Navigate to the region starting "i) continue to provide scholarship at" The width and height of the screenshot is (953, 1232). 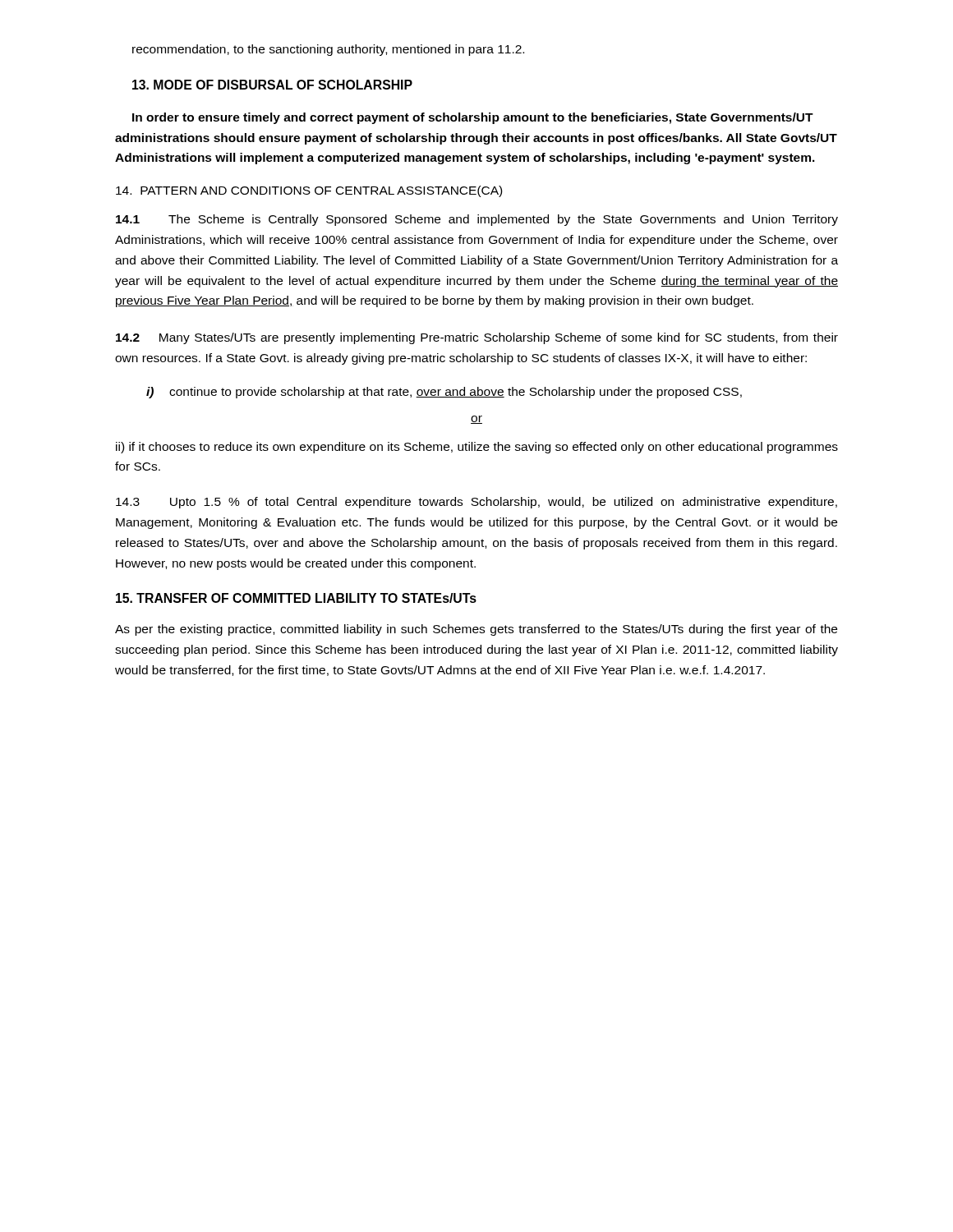(444, 392)
